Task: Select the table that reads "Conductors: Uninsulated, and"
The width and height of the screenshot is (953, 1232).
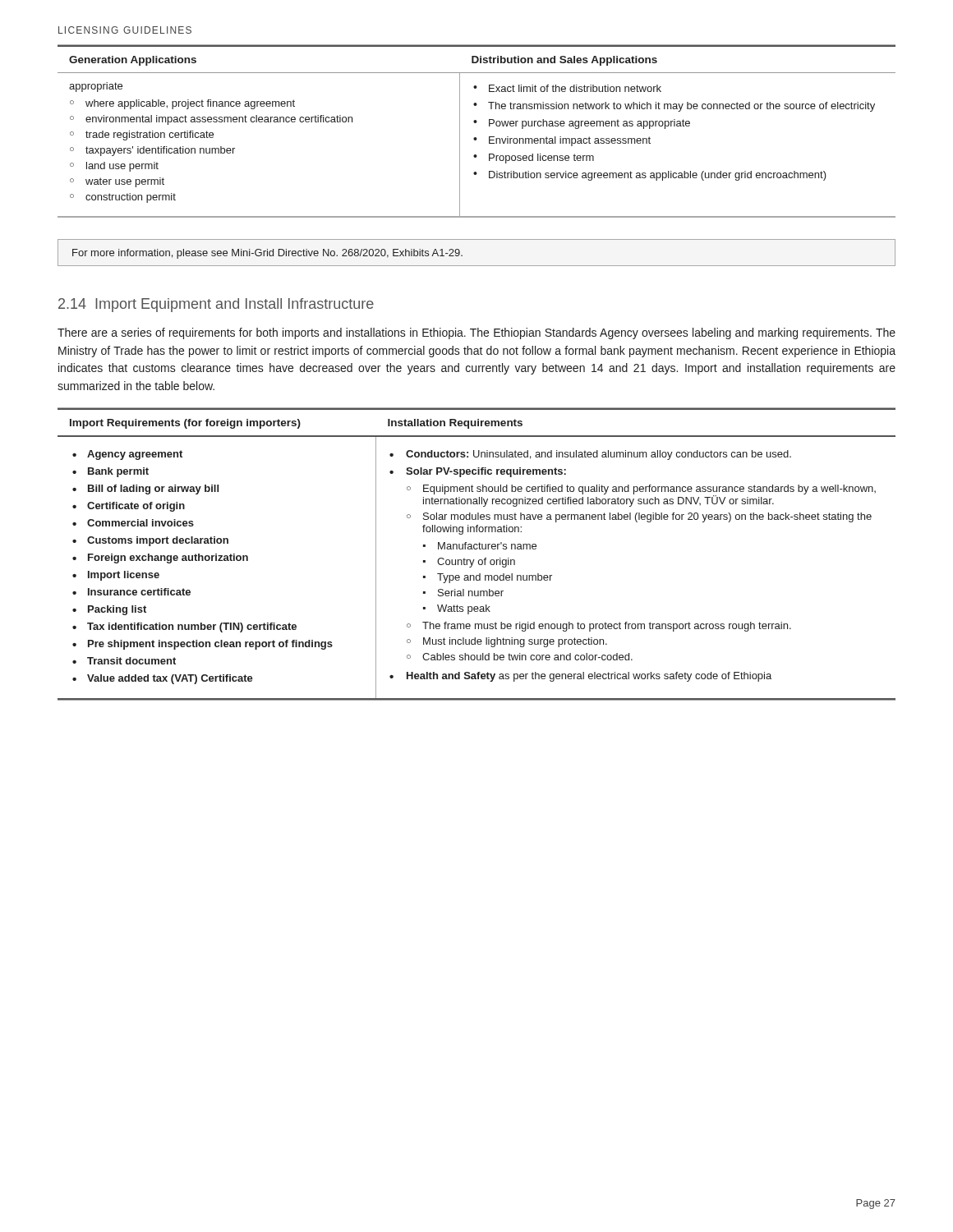Action: coord(476,554)
